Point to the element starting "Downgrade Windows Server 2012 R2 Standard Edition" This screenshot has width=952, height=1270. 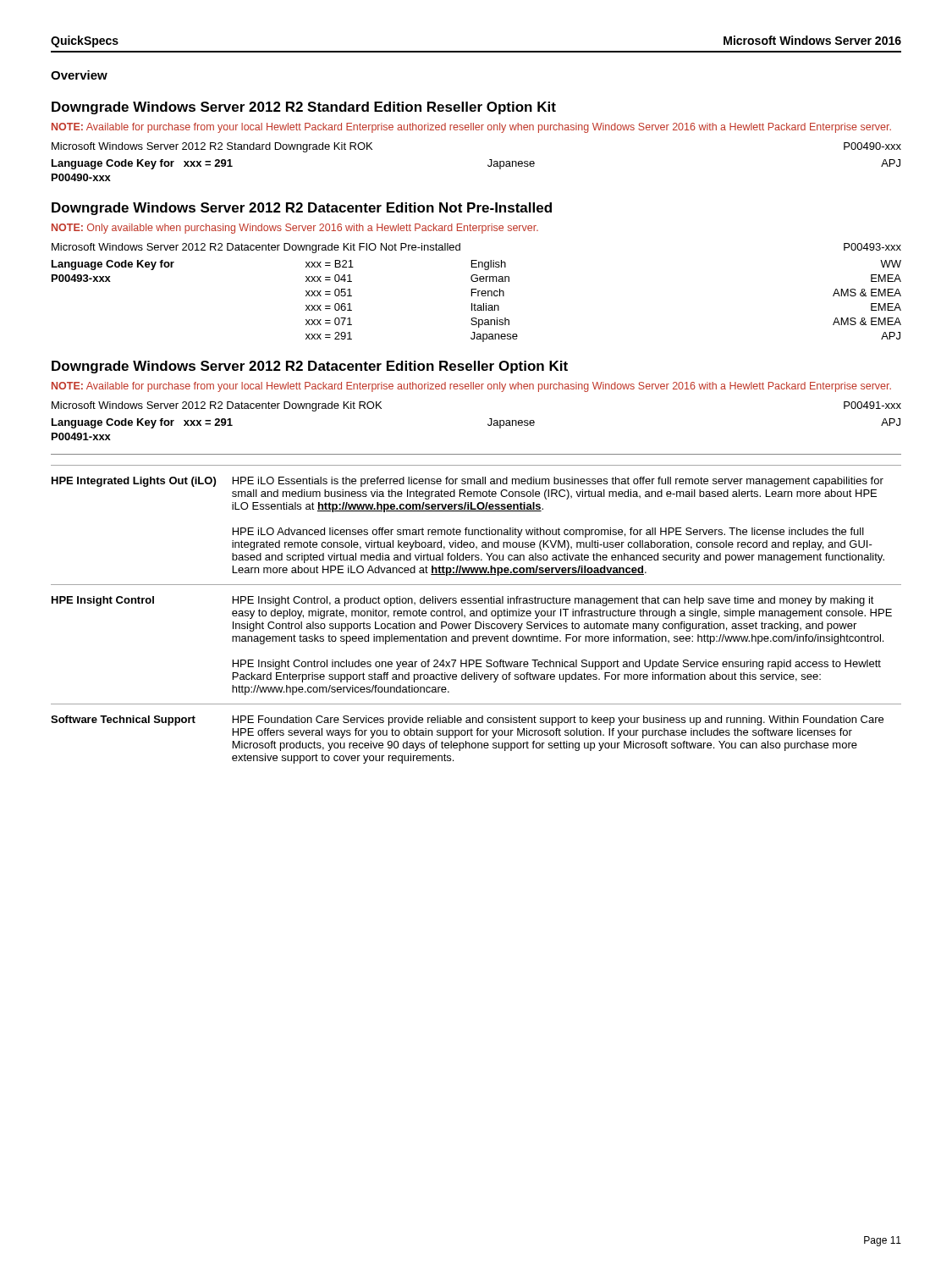[x=303, y=107]
